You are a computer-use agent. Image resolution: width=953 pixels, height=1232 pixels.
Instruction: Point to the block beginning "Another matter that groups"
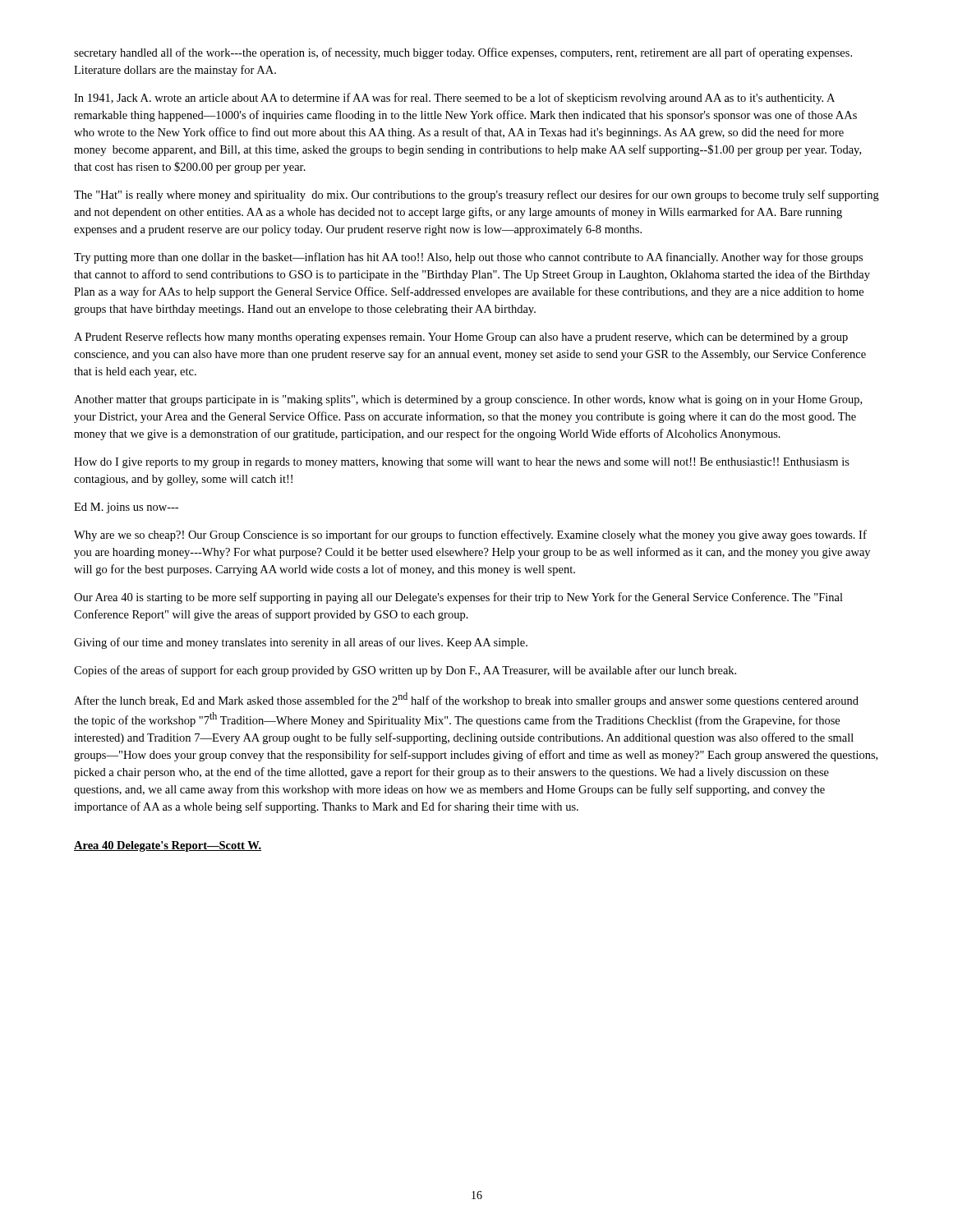tap(476, 417)
